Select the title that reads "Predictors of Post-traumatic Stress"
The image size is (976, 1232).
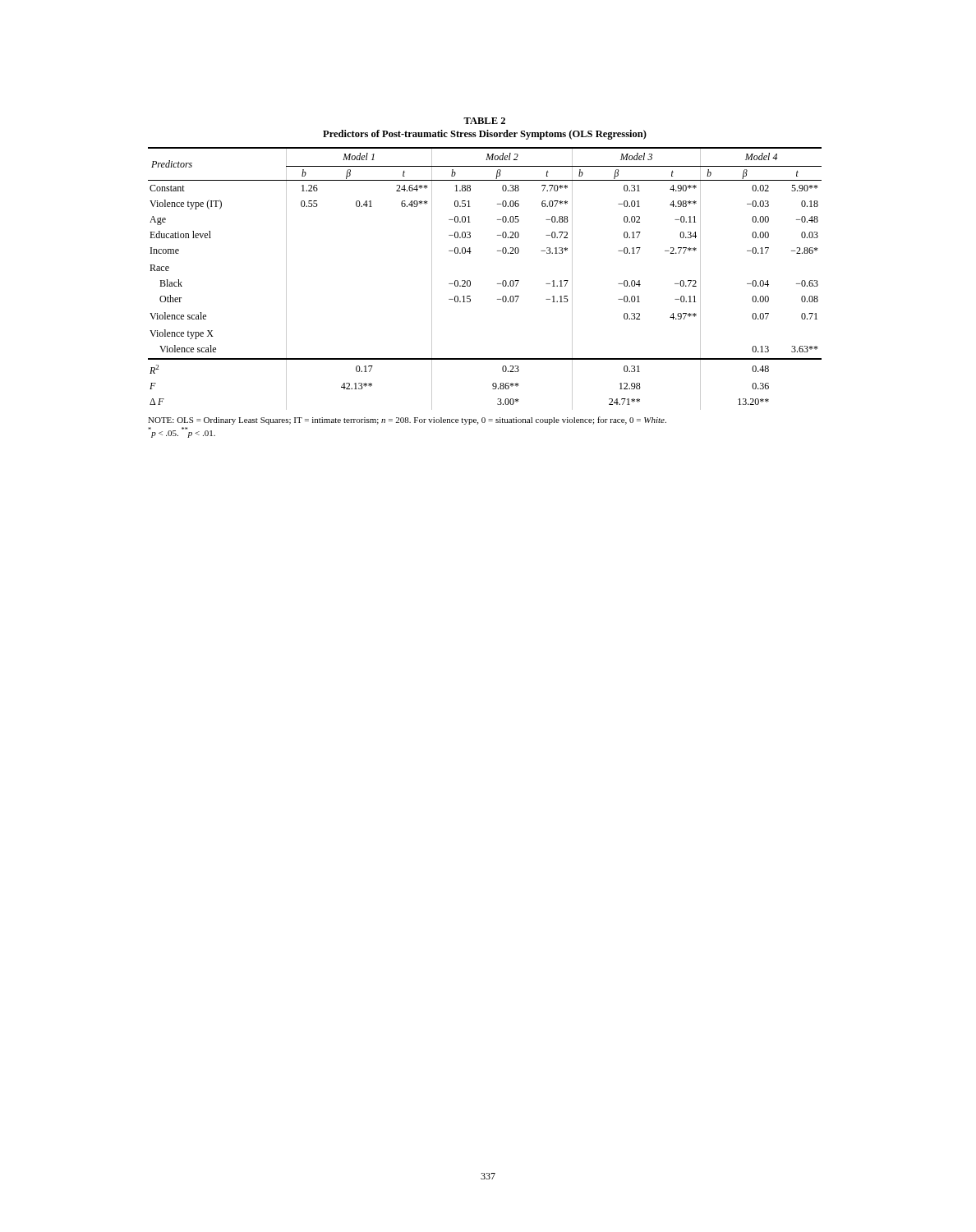point(485,134)
